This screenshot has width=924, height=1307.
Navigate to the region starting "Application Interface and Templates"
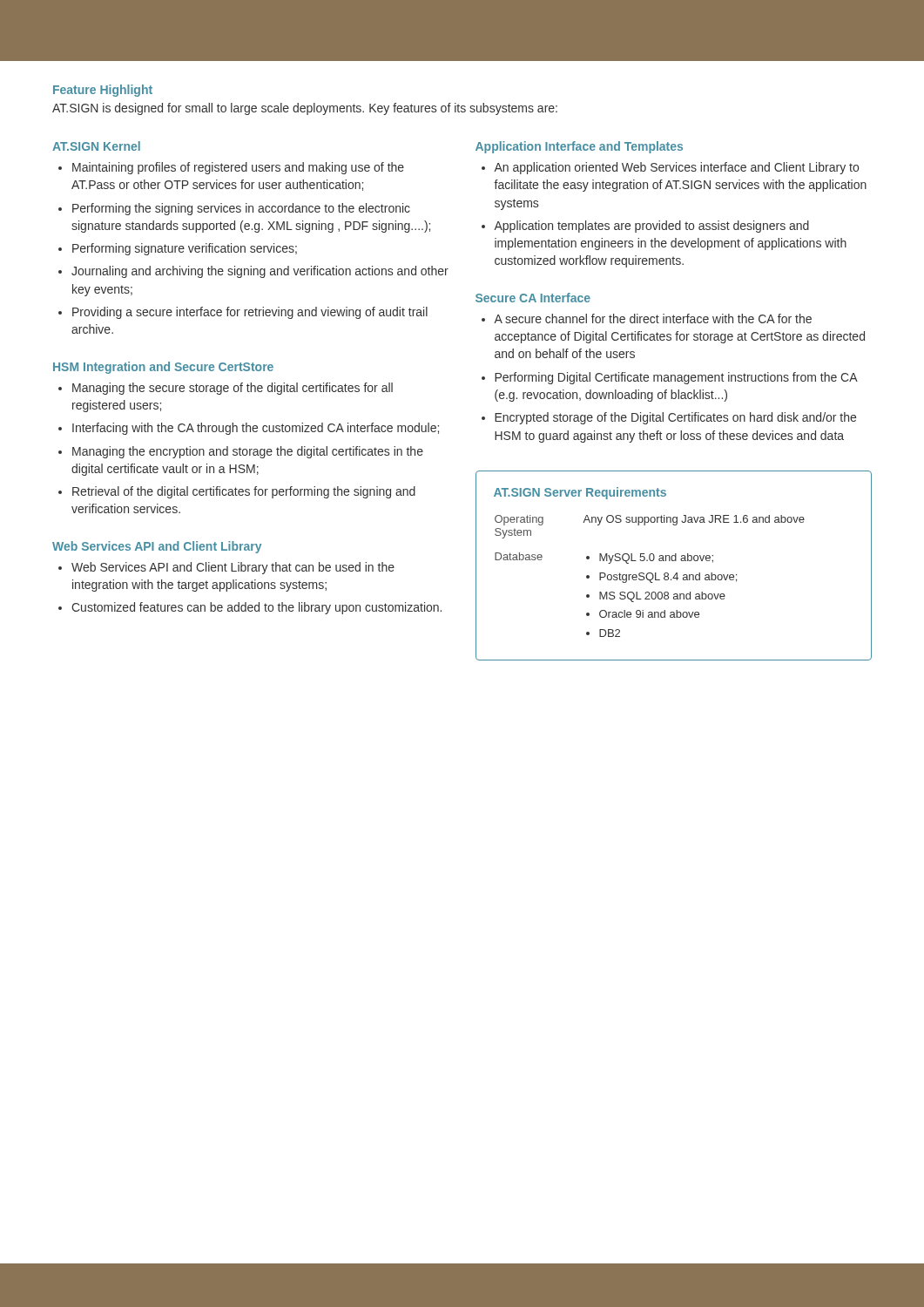pos(579,146)
